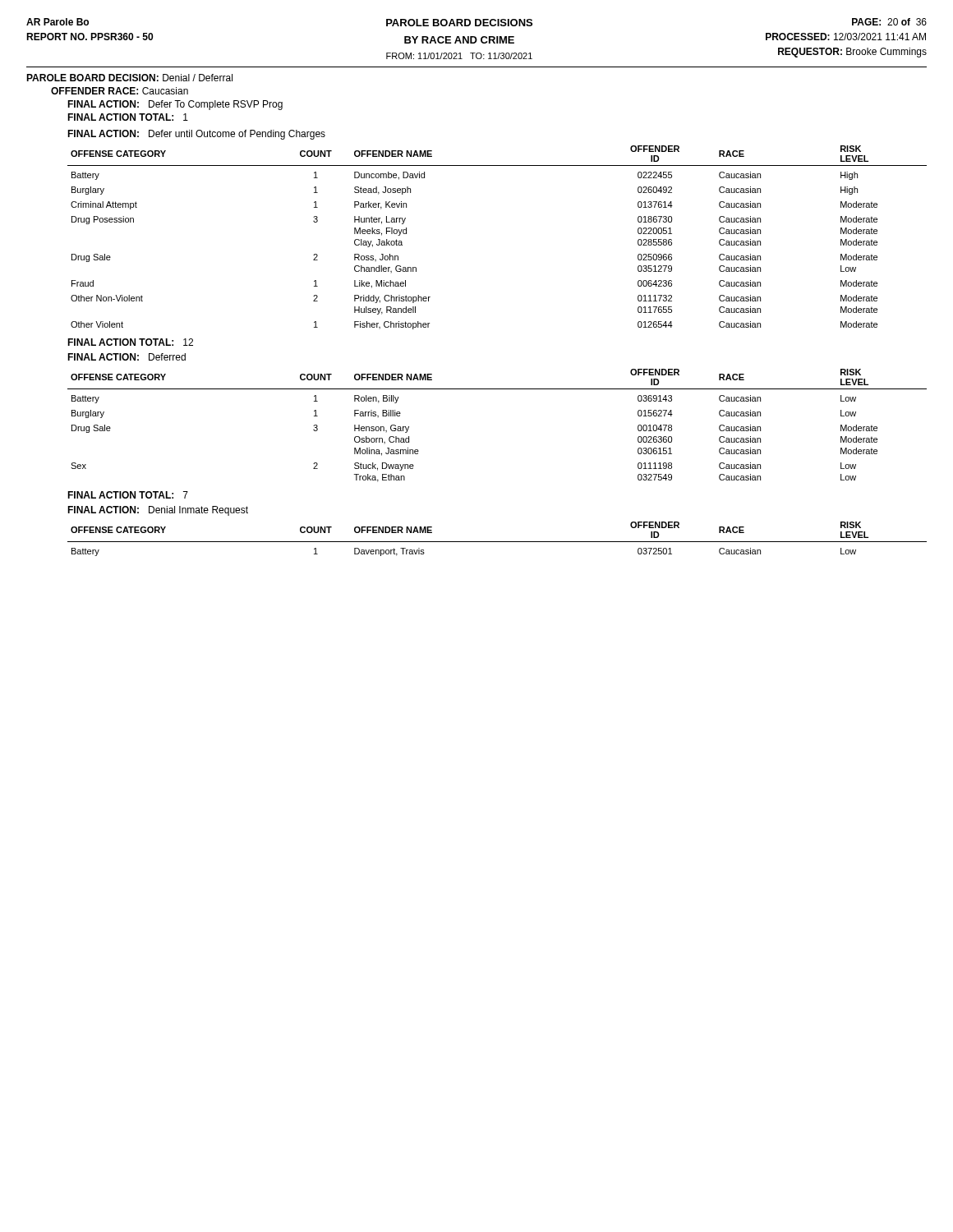
Task: Click on the table containing "Drug Posession"
Action: 497,236
